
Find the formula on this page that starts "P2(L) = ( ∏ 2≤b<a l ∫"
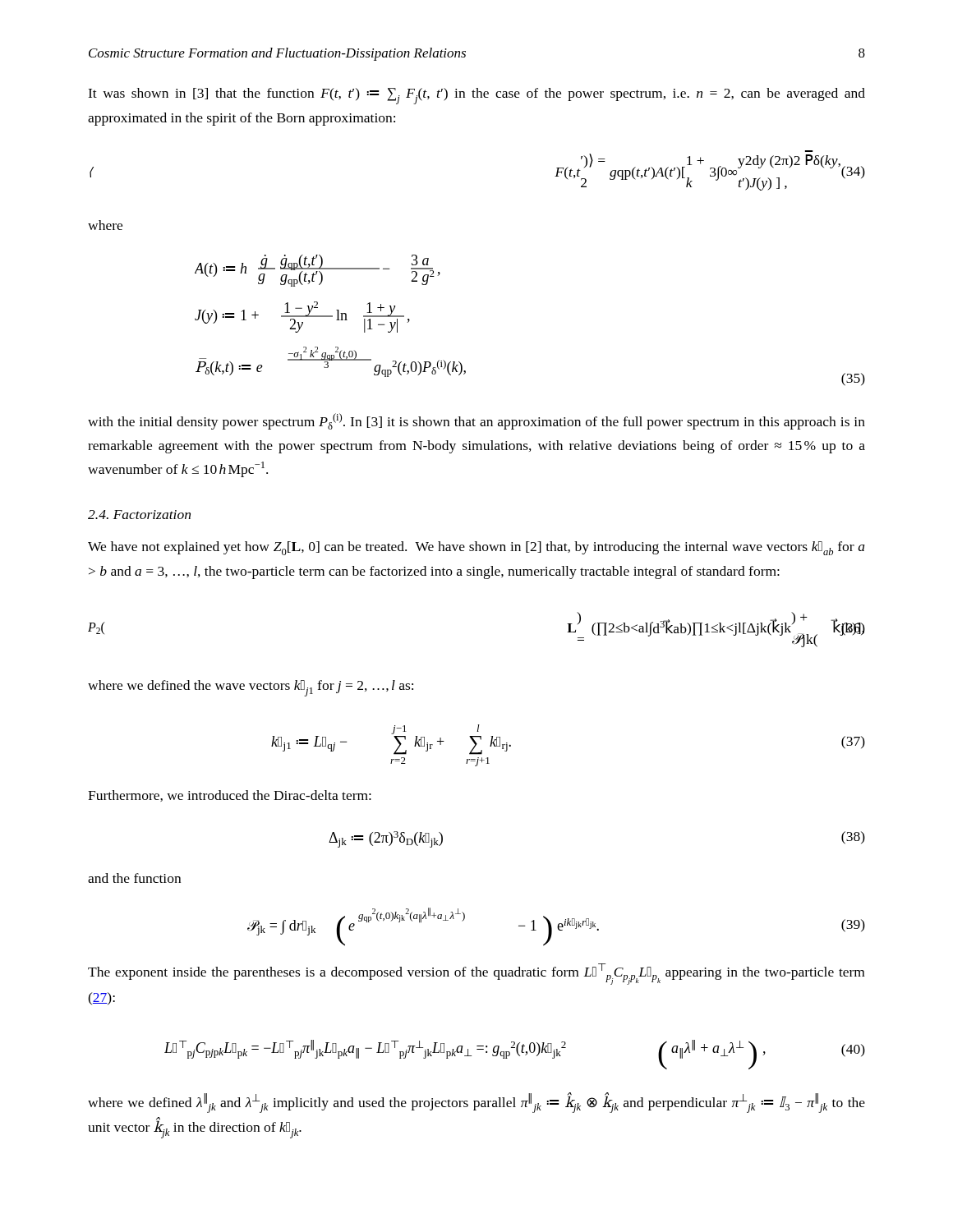[x=94, y=628]
